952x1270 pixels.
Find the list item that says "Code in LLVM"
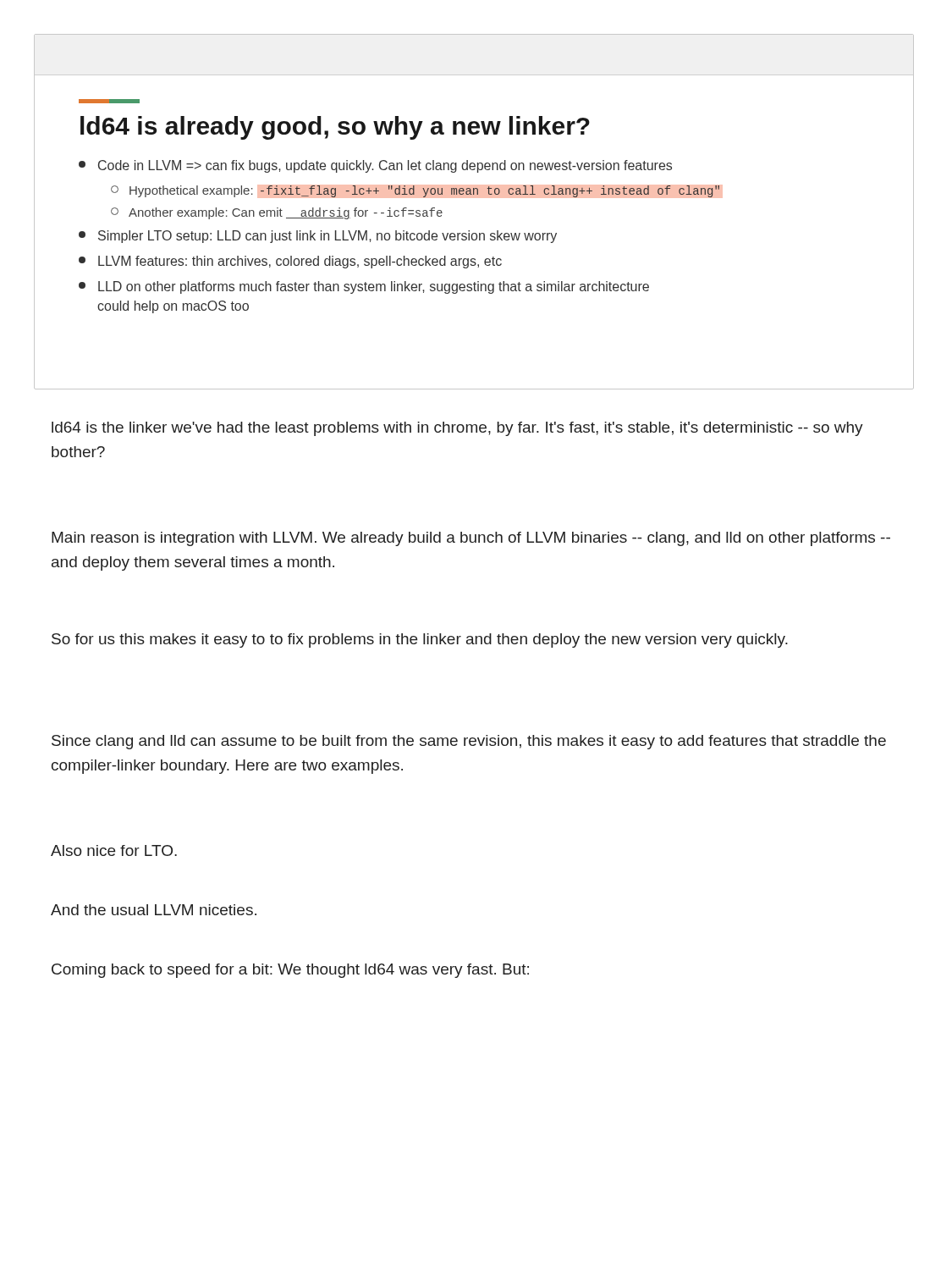point(376,166)
